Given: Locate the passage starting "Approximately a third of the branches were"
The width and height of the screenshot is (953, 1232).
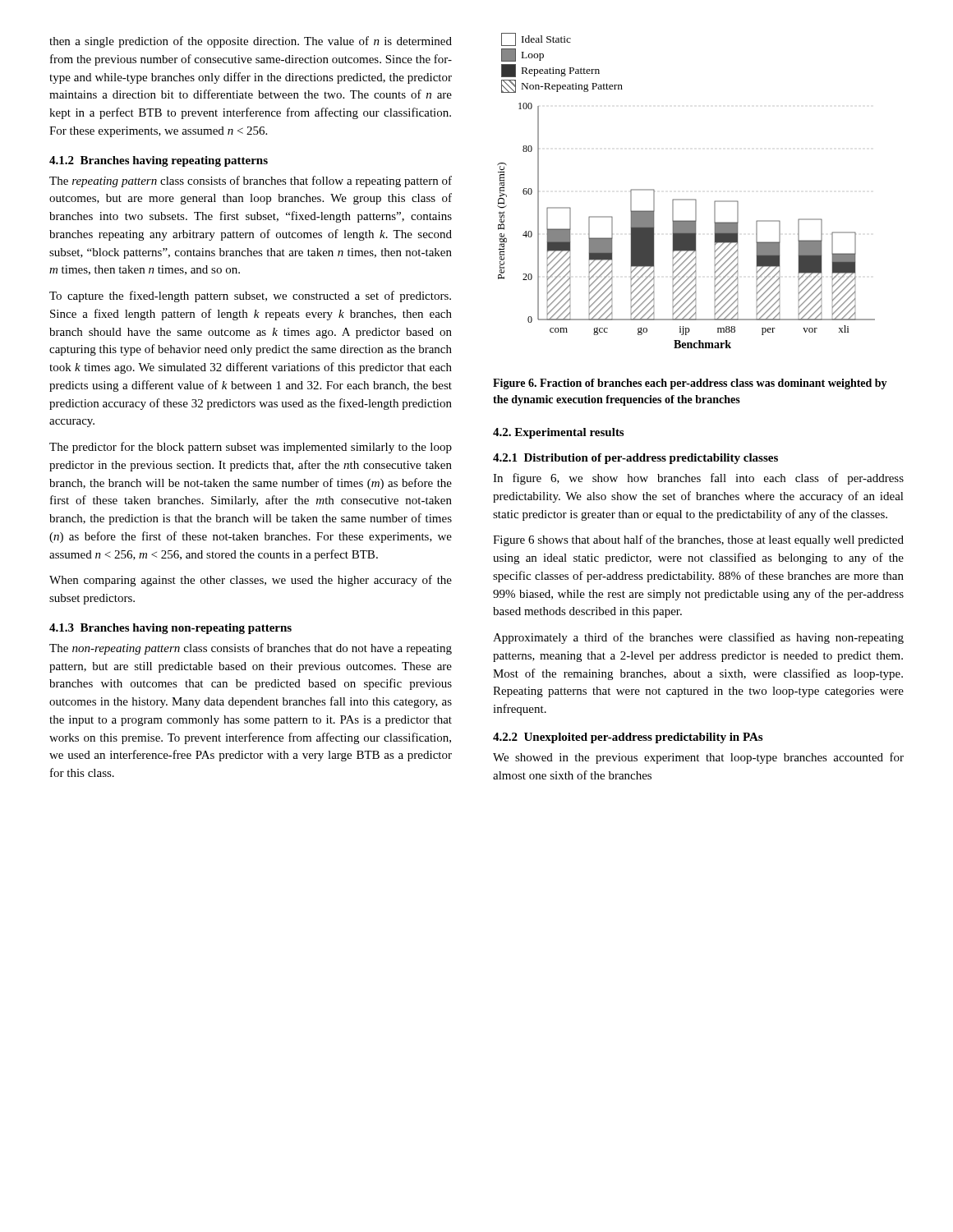Looking at the screenshot, I should click(698, 673).
